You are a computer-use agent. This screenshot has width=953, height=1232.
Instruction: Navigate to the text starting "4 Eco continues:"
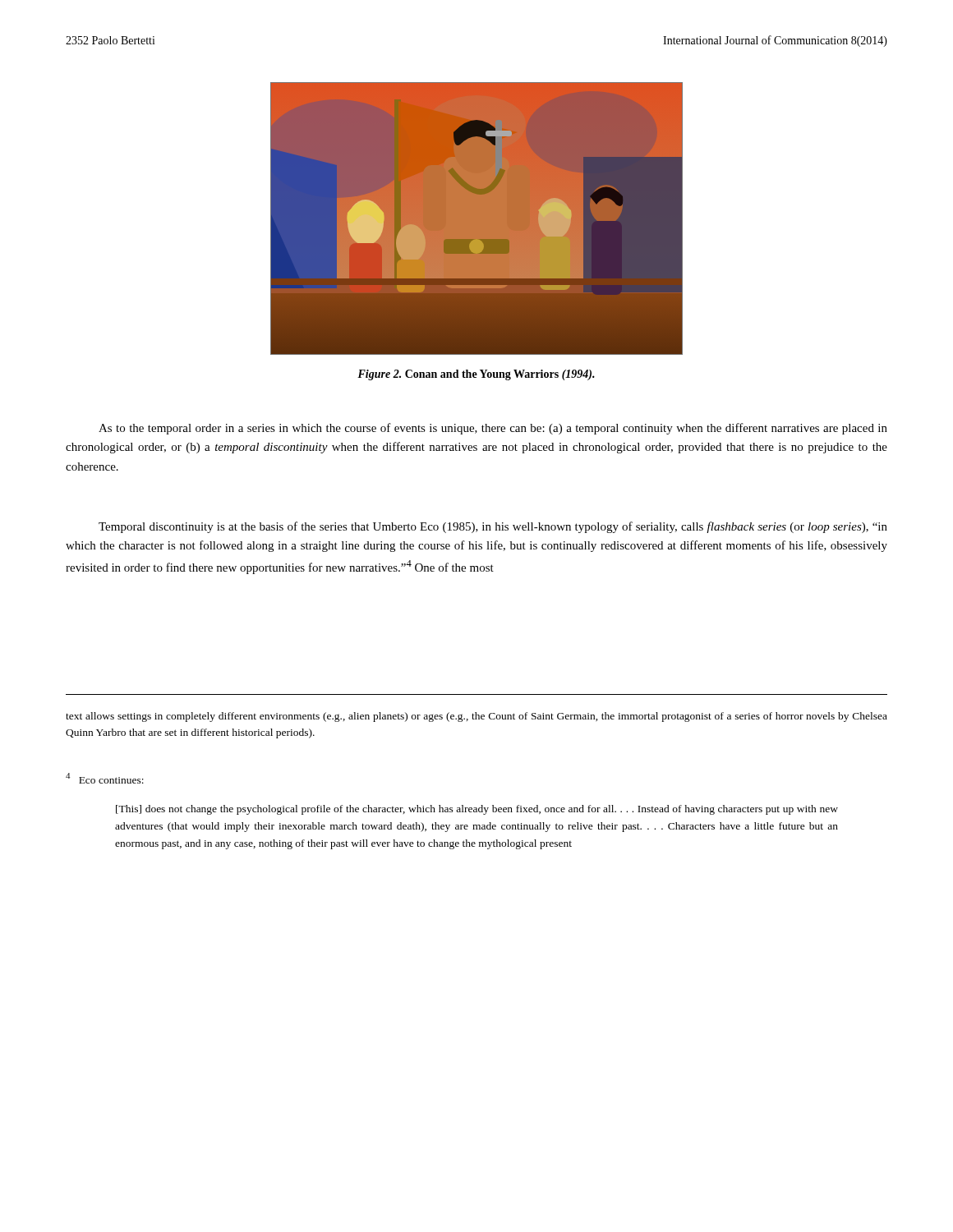coord(105,778)
